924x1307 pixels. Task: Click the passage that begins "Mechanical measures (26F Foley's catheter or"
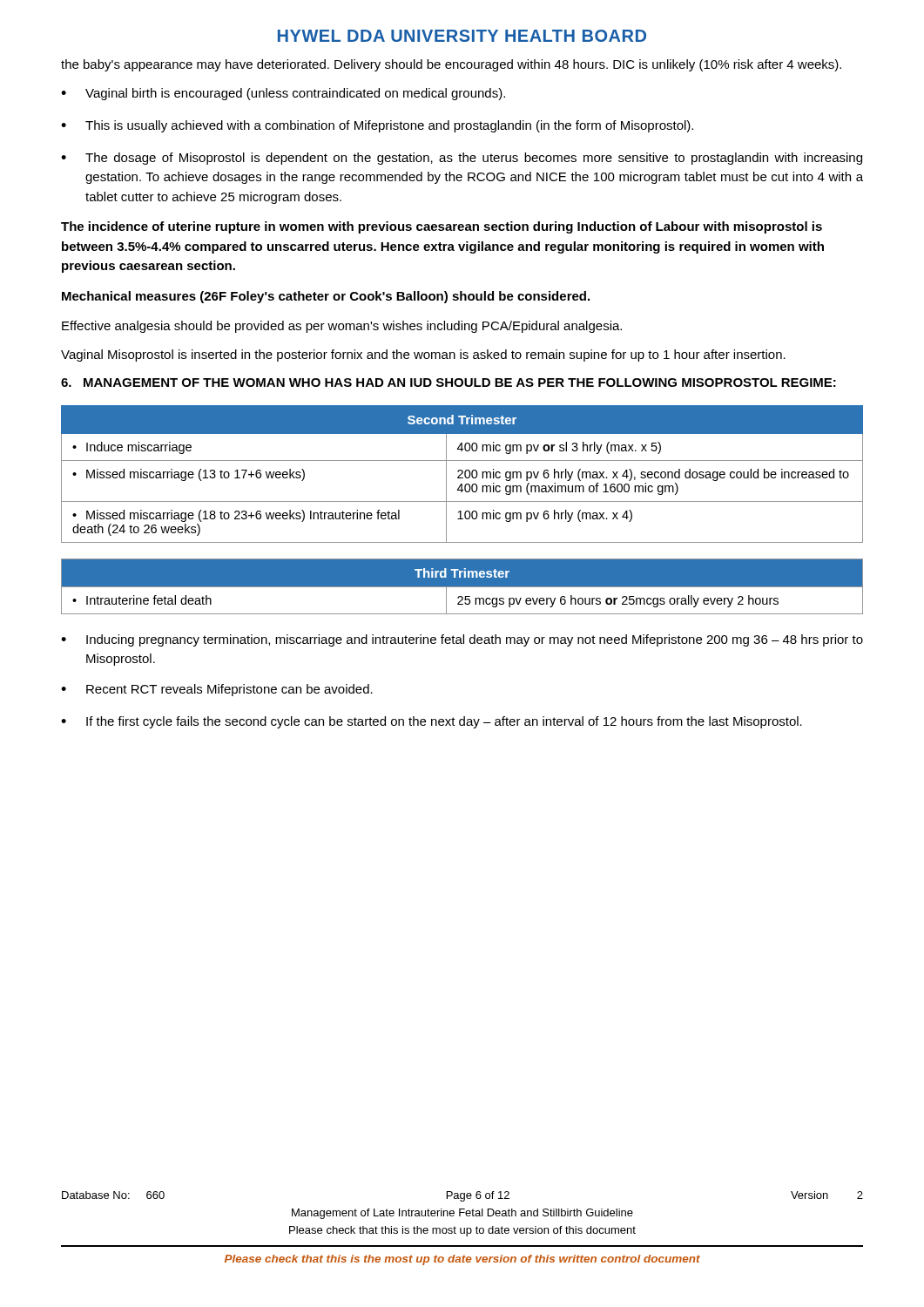326,295
